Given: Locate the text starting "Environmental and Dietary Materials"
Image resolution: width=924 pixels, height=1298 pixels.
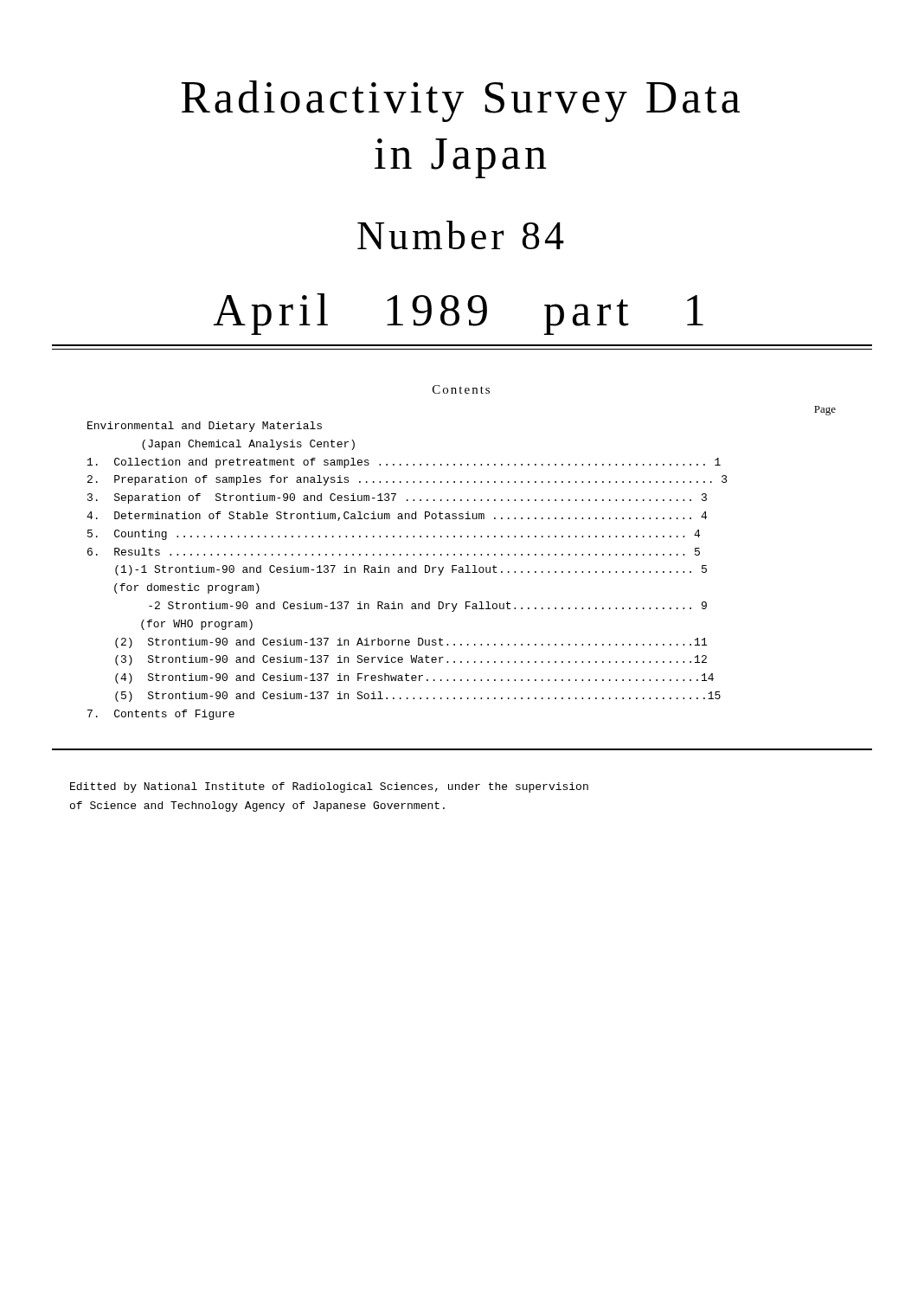Looking at the screenshot, I should 221,435.
